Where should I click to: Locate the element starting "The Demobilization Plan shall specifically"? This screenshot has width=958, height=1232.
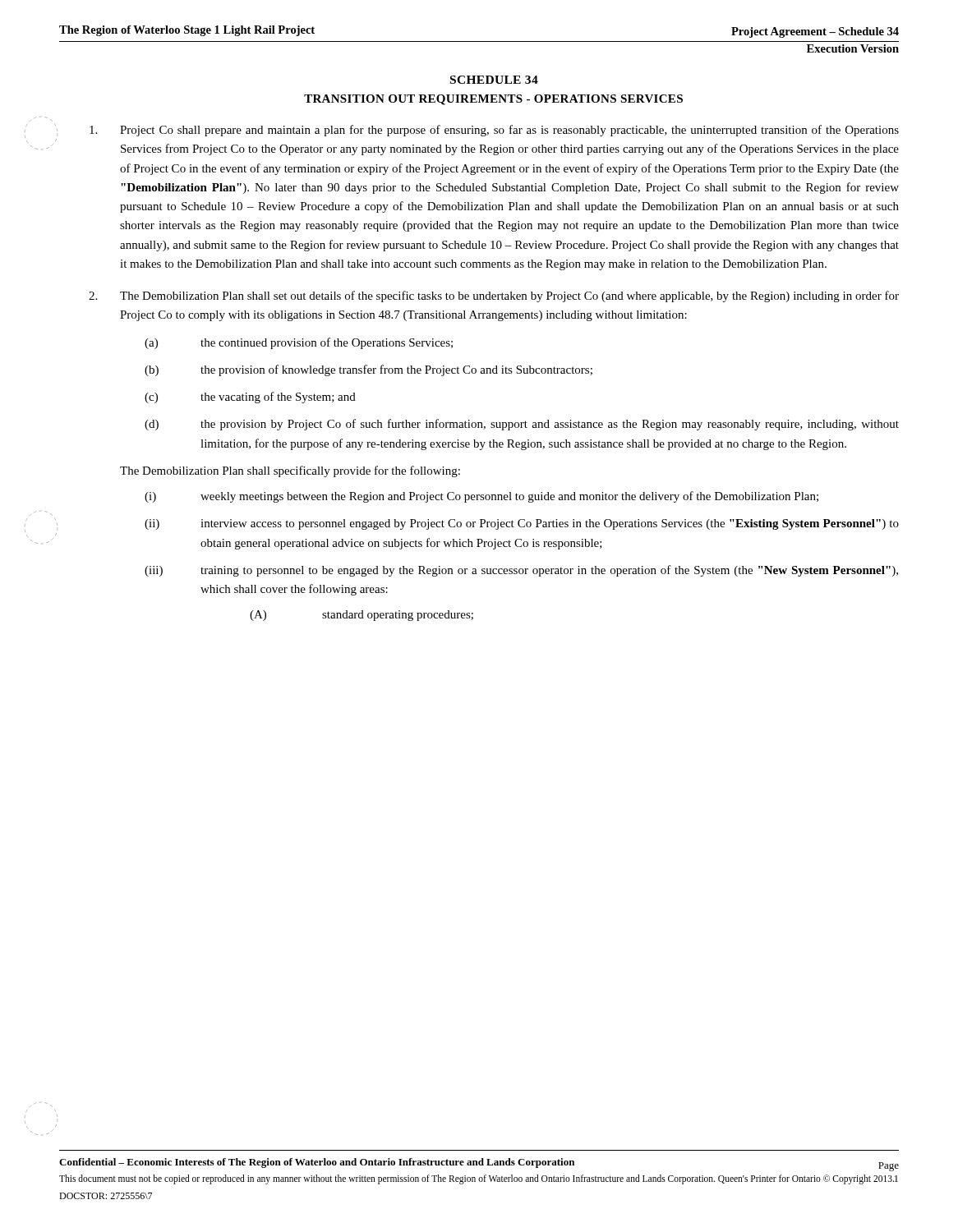pos(290,470)
